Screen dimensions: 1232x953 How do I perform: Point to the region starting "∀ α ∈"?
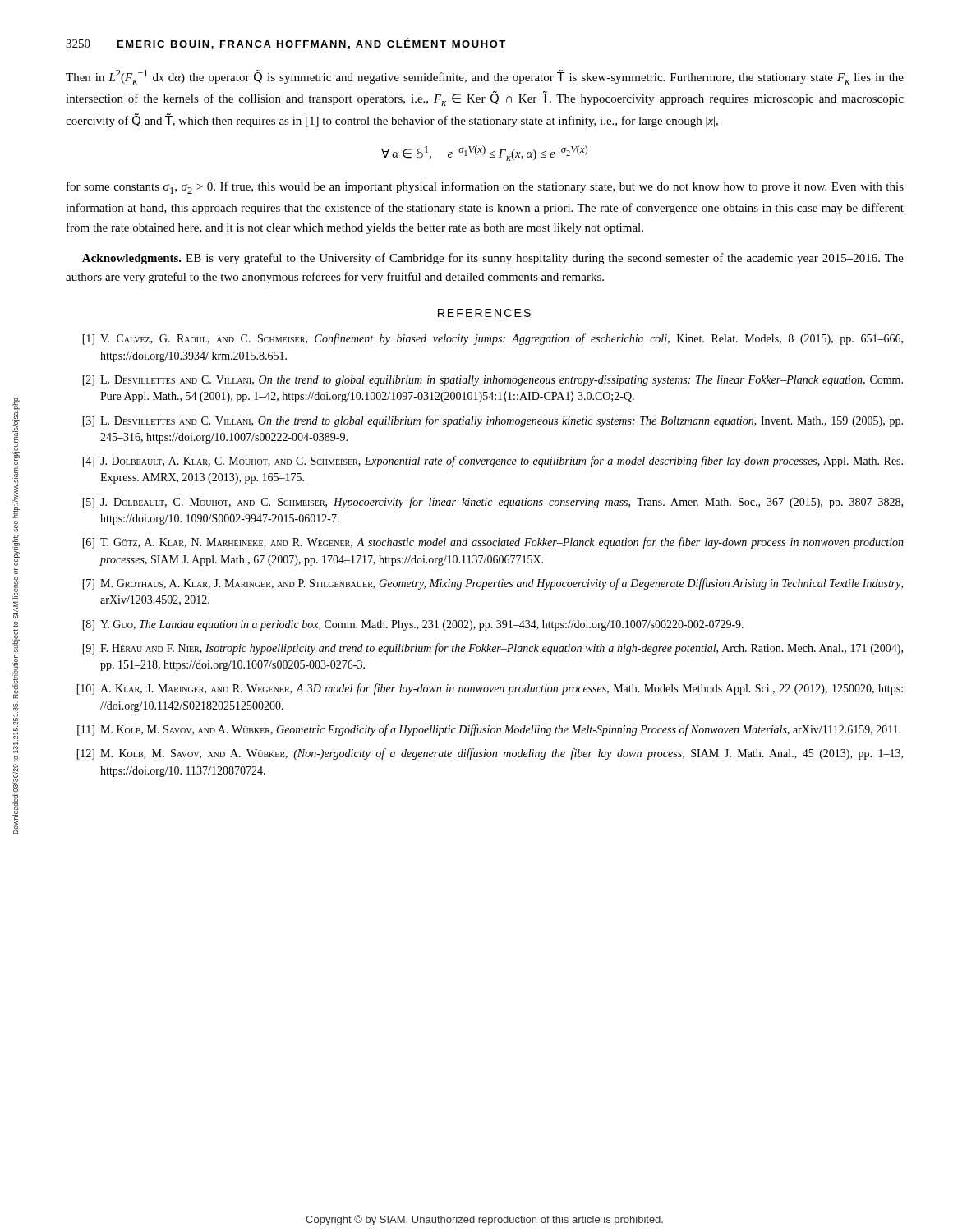pyautogui.click(x=485, y=154)
